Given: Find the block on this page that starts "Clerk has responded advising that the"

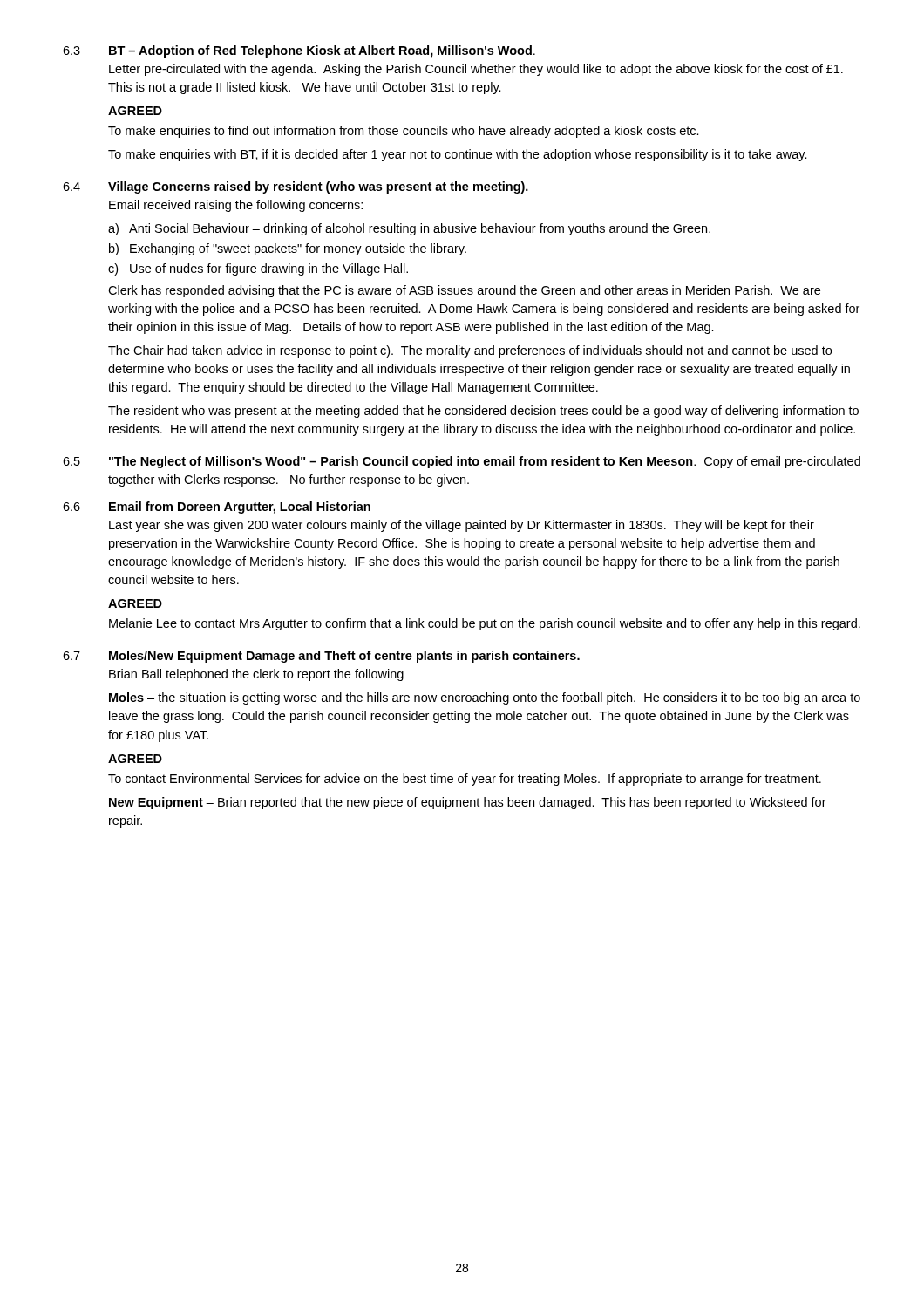Looking at the screenshot, I should coord(485,360).
